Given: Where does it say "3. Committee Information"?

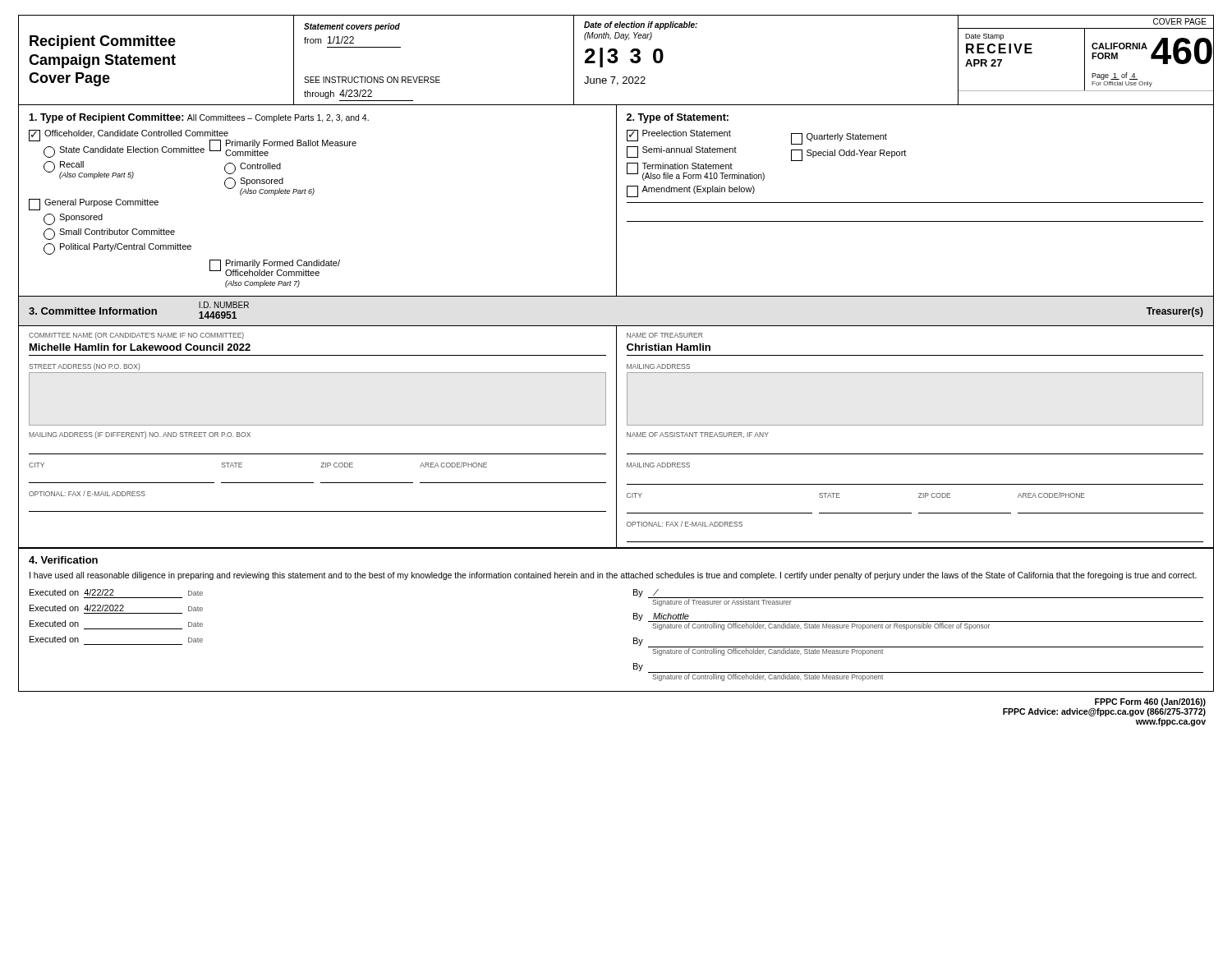Looking at the screenshot, I should pos(93,311).
